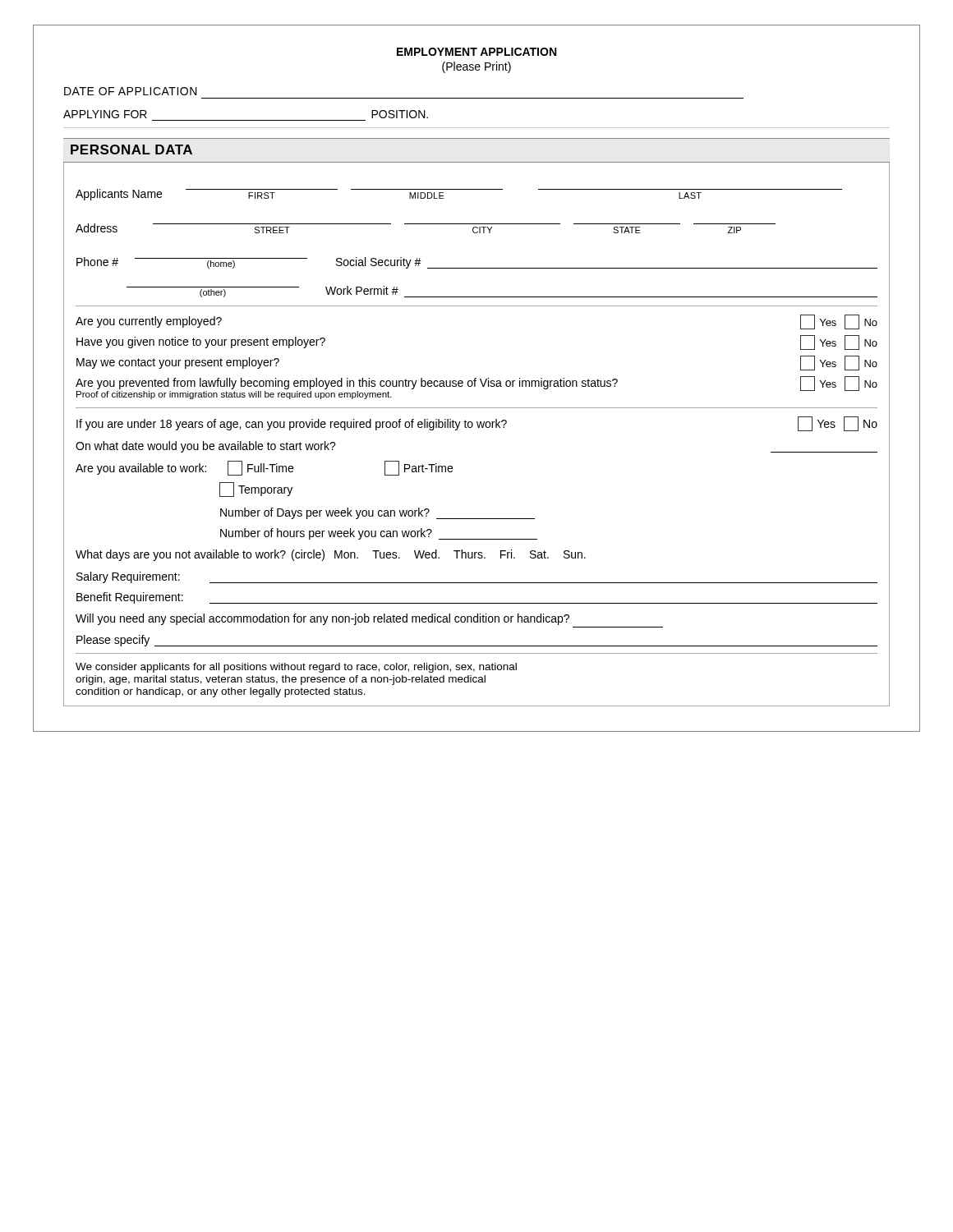This screenshot has height=1232, width=953.
Task: Find the text block that says "Applicants Name FIRST MIDDLE LAST Address"
Action: (476, 436)
